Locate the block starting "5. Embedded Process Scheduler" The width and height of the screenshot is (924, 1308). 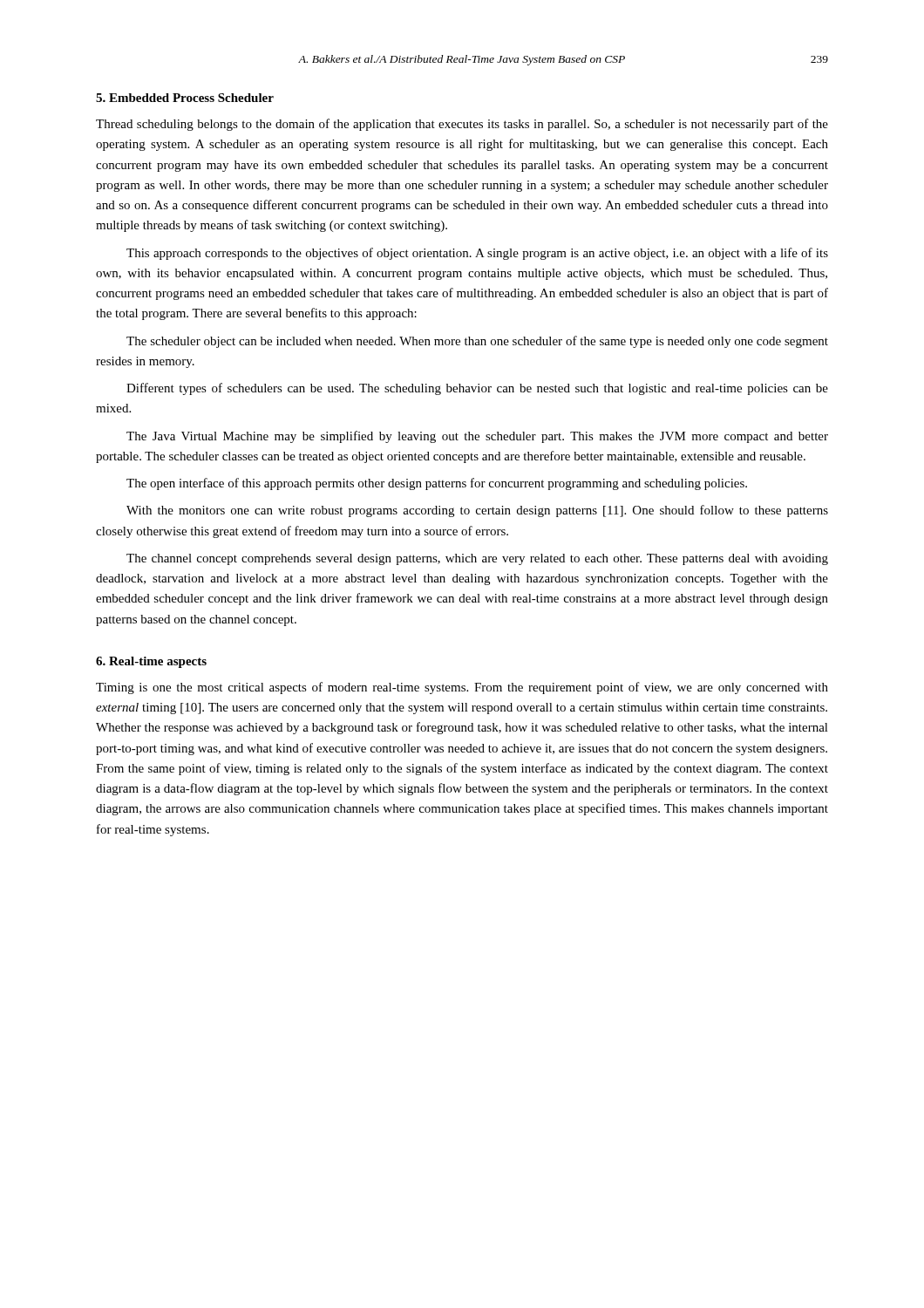[x=185, y=98]
